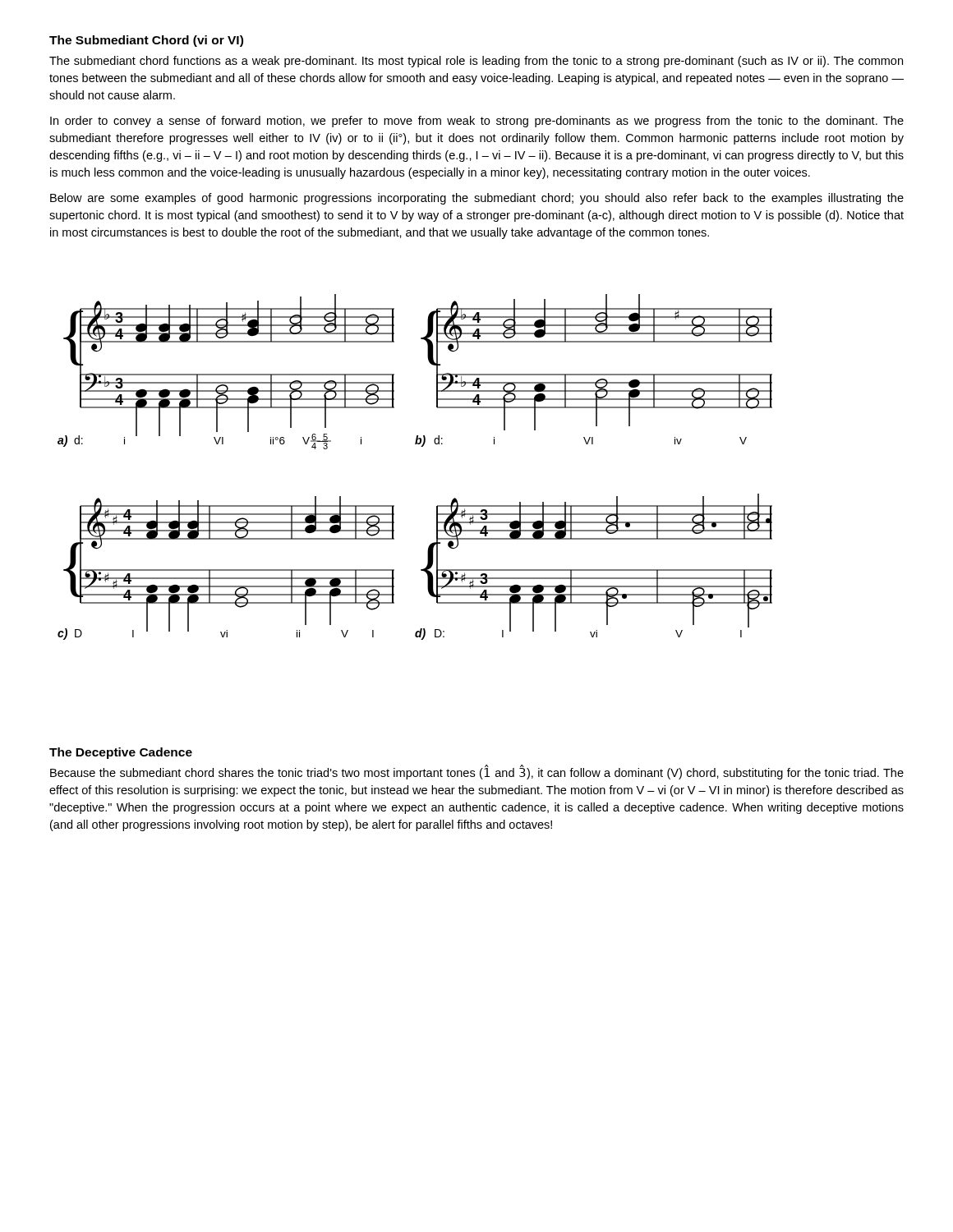953x1232 pixels.
Task: Locate the text starting "Because the submediant chord shares"
Action: [476, 799]
